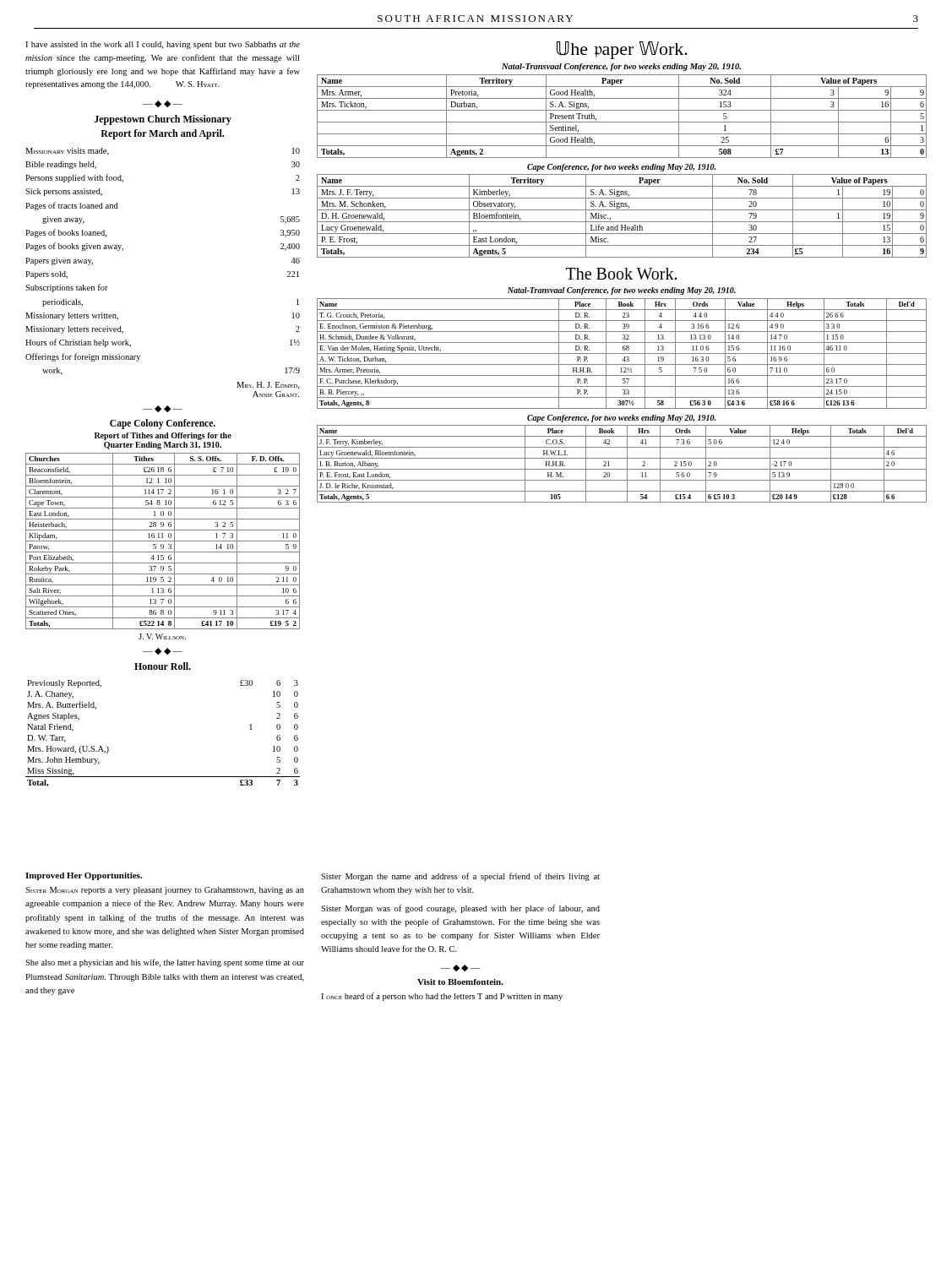The width and height of the screenshot is (952, 1267).
Task: Select the title with the text "The Book Work."
Action: tap(622, 274)
